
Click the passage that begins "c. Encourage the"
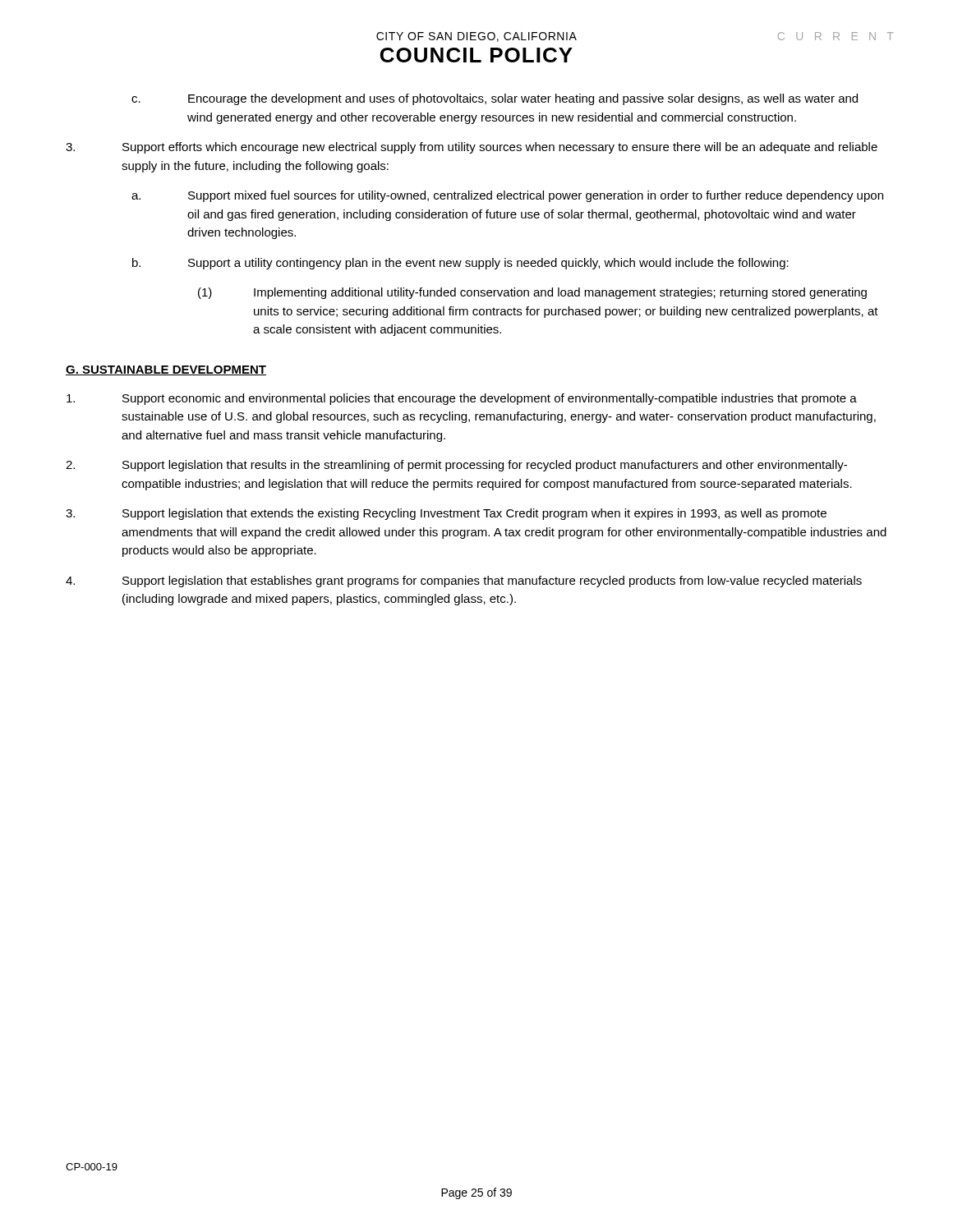pos(509,108)
